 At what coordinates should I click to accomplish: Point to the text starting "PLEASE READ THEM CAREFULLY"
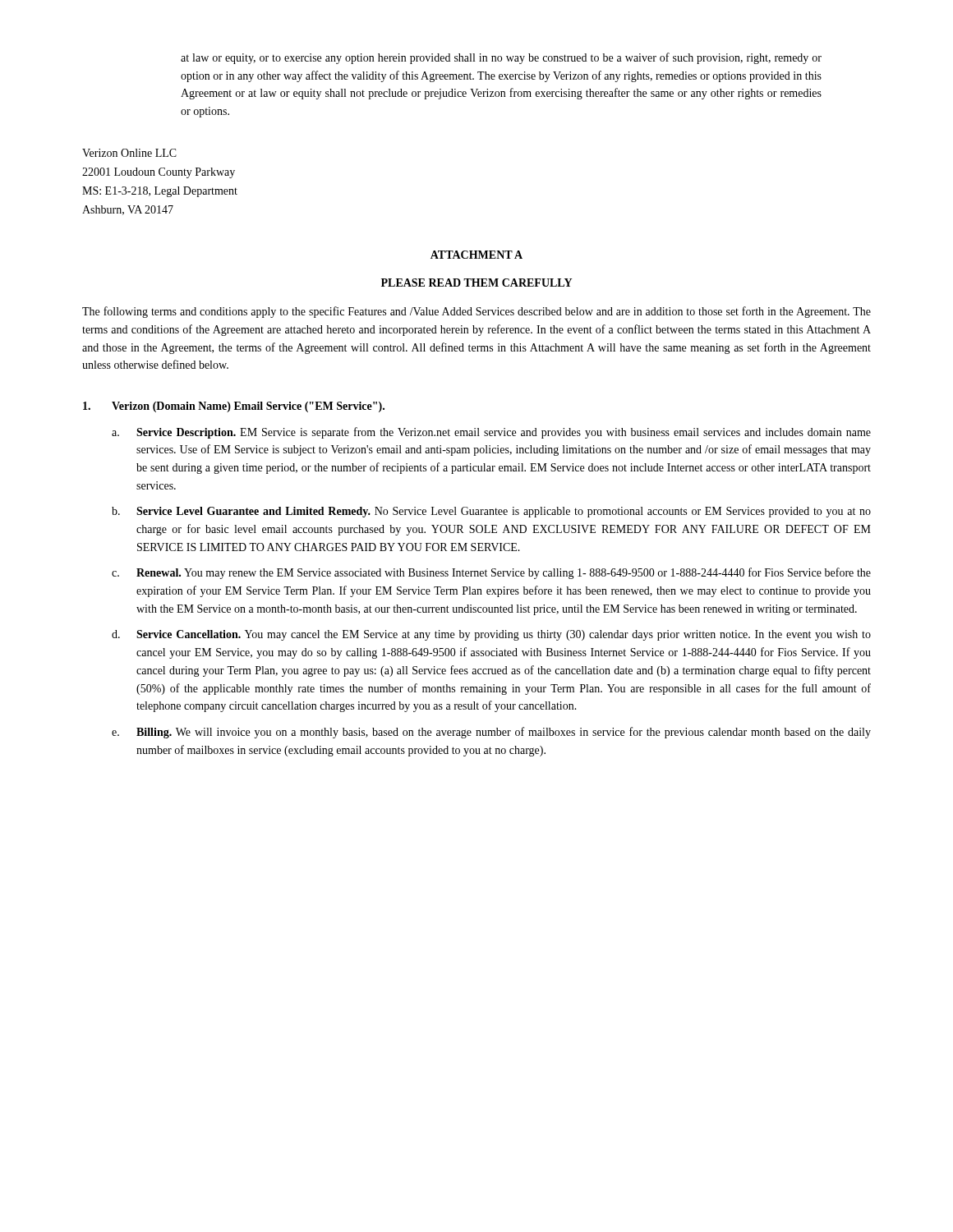476,283
